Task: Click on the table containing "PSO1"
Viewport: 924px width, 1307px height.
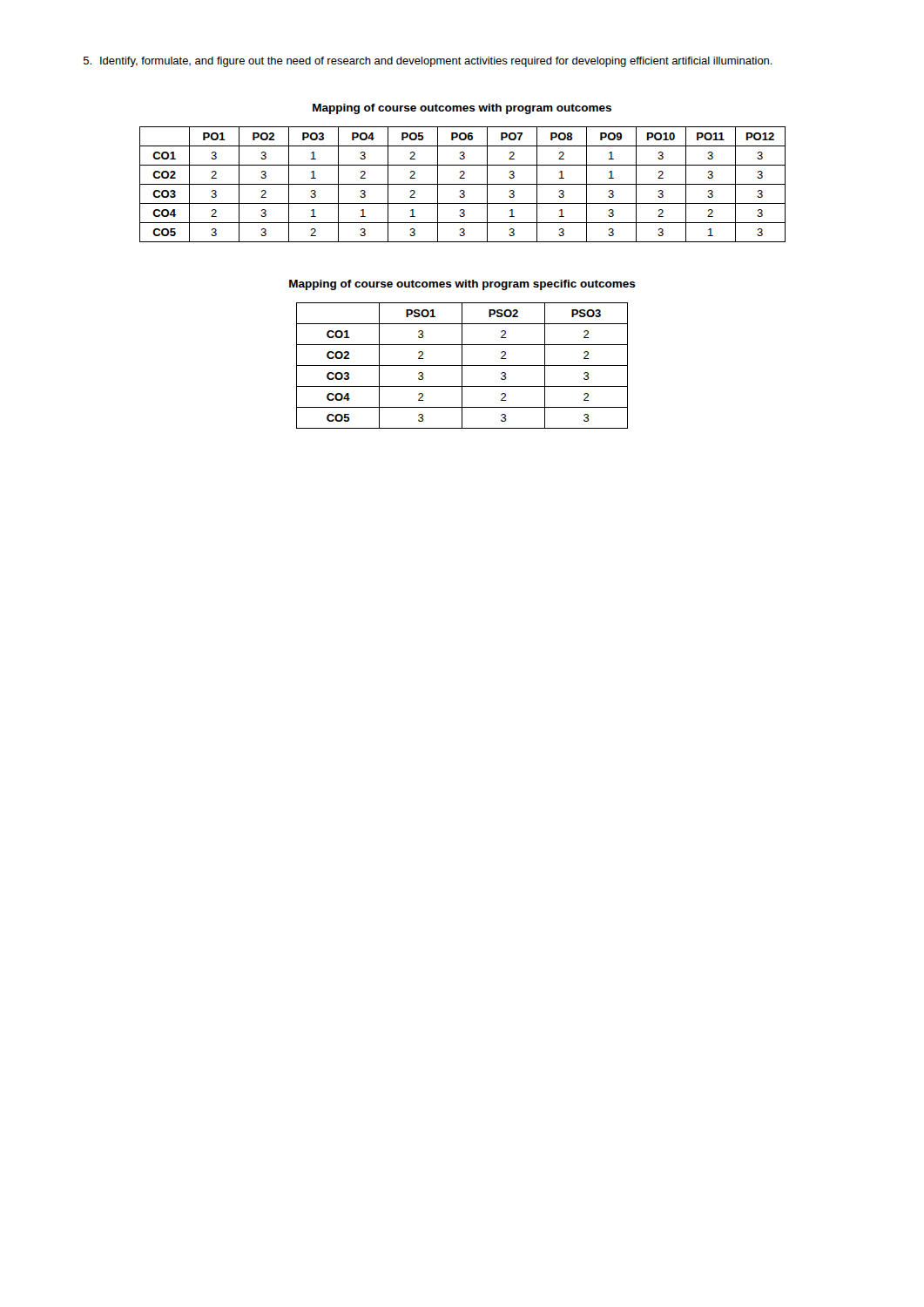Action: coord(462,365)
